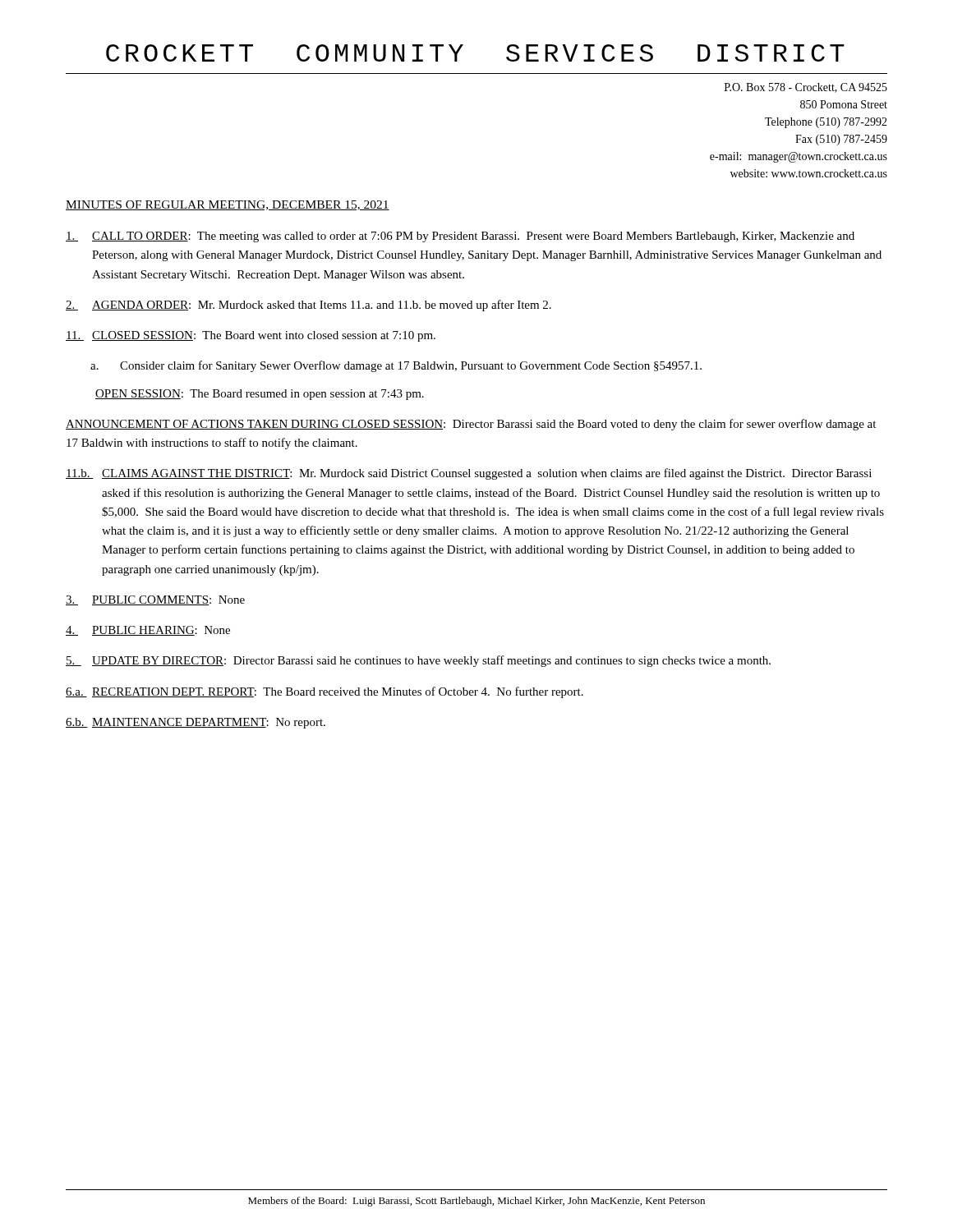Click on the block starting "2. AGENDA ORDER: Mr. Murdock asked"
Screen dimensions: 1232x953
point(476,305)
